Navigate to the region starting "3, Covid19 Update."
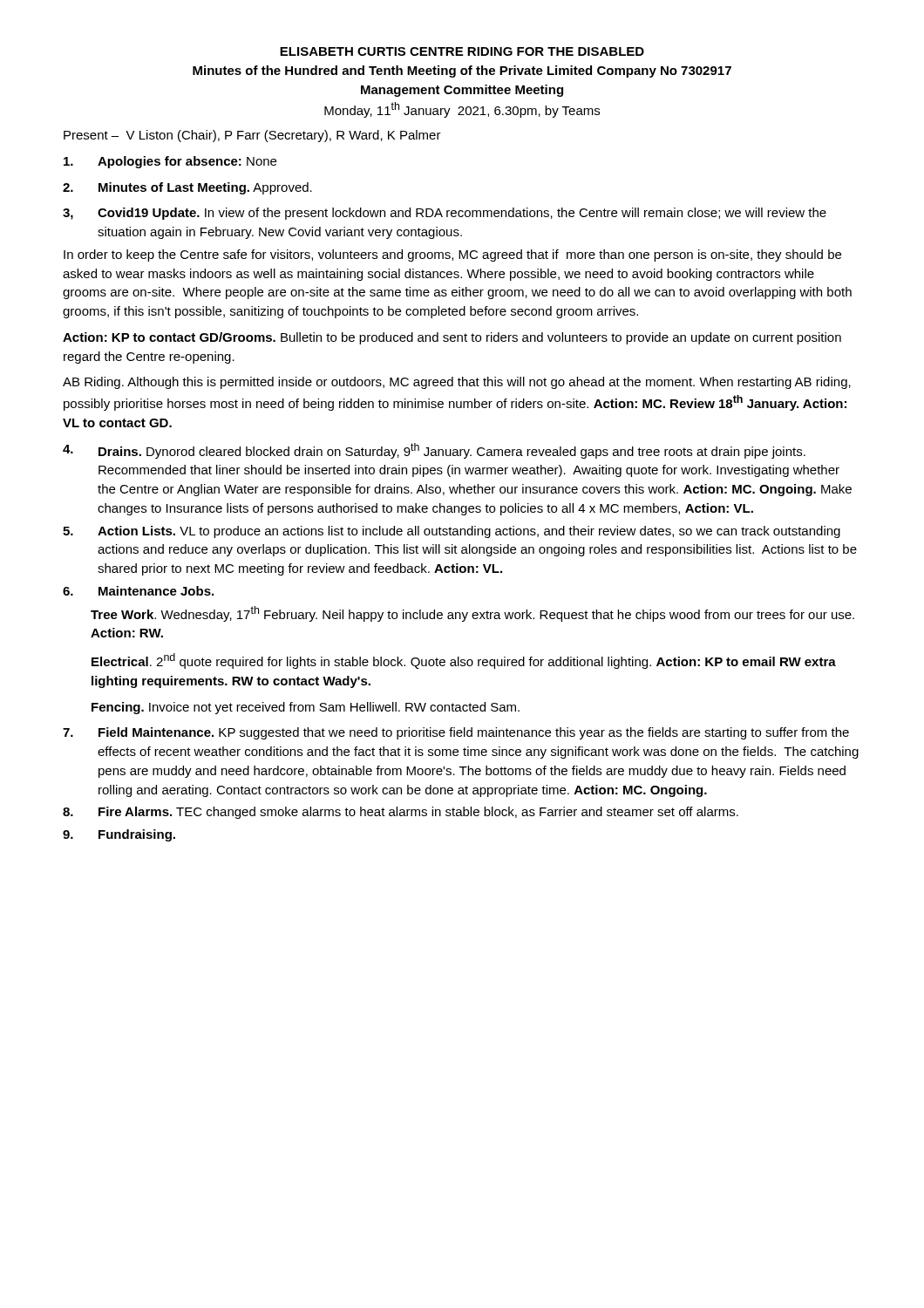 click(x=462, y=222)
